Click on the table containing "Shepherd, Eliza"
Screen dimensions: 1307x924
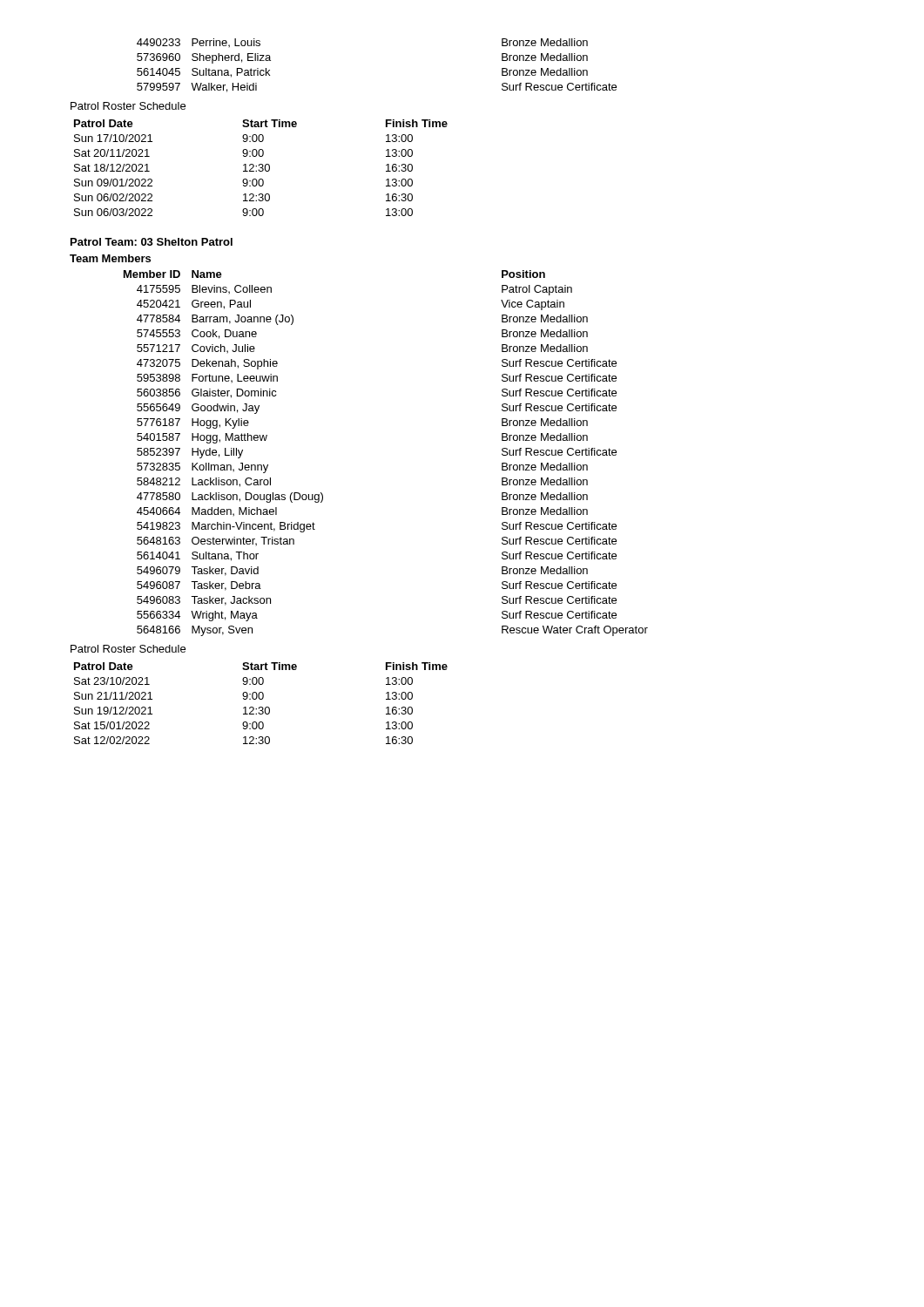(x=462, y=65)
